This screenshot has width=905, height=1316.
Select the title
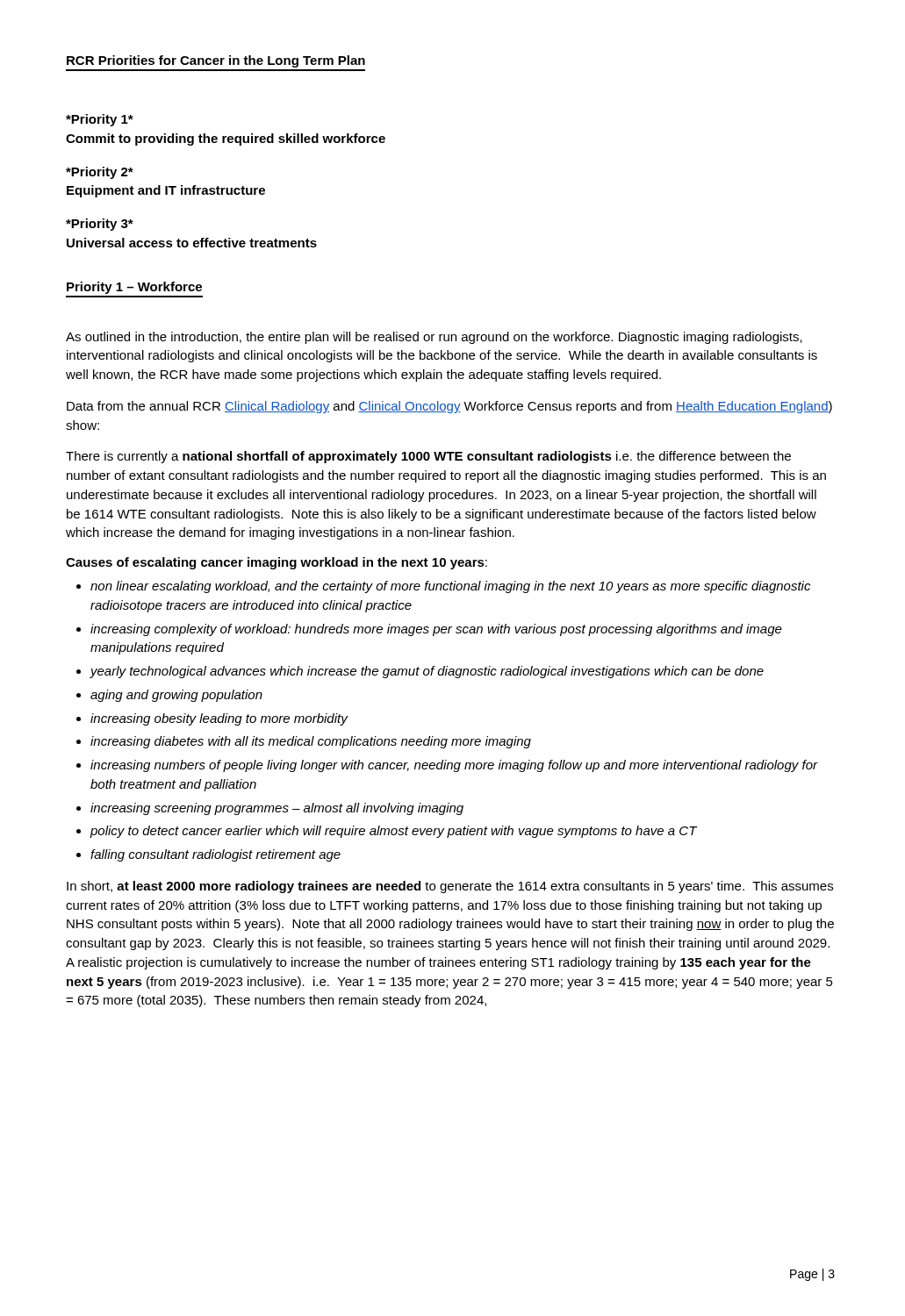click(216, 62)
